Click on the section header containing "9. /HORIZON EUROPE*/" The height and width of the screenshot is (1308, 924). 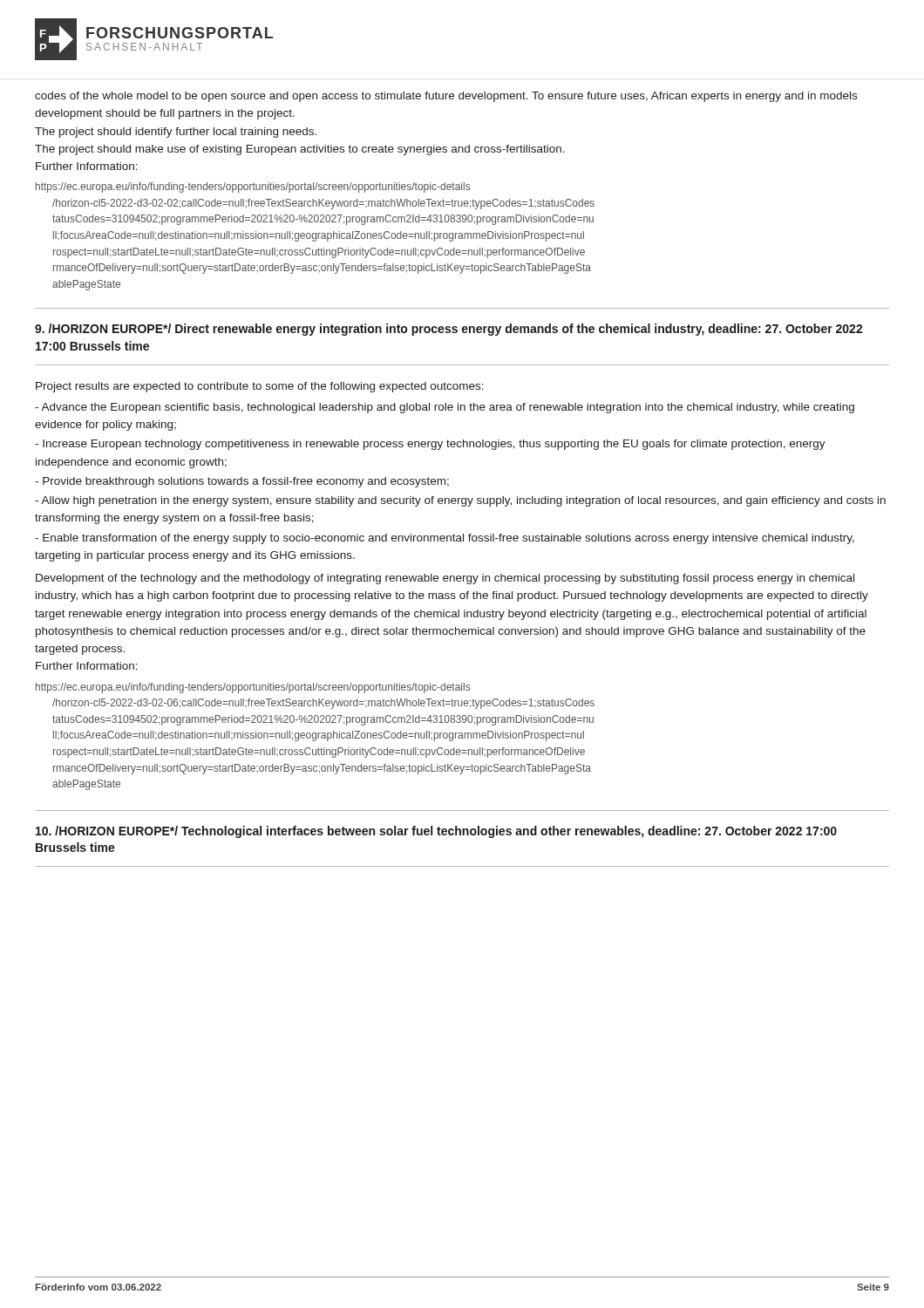[462, 338]
